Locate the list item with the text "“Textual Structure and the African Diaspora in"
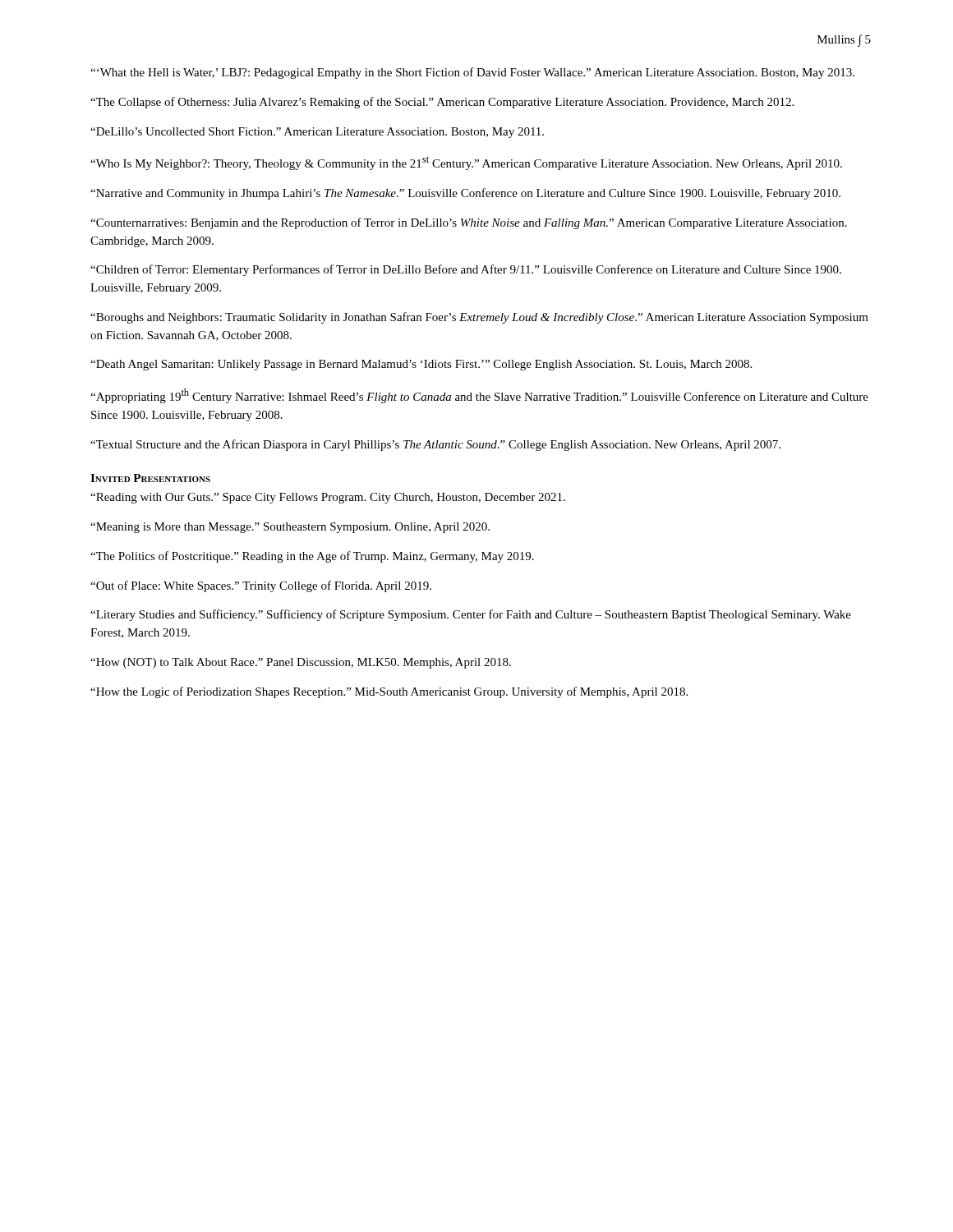 pos(436,444)
